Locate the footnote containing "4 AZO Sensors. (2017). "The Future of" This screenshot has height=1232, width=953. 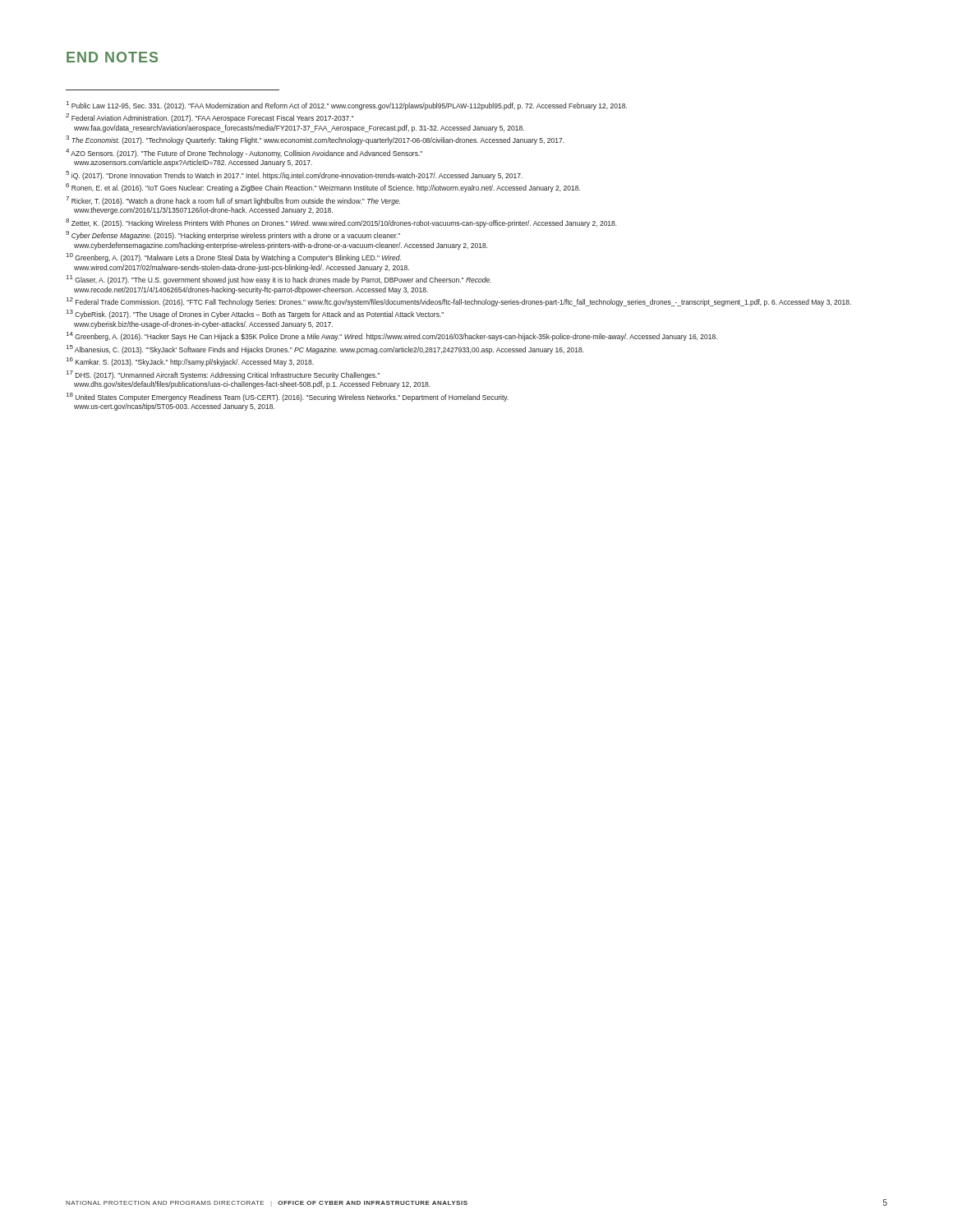(x=244, y=158)
